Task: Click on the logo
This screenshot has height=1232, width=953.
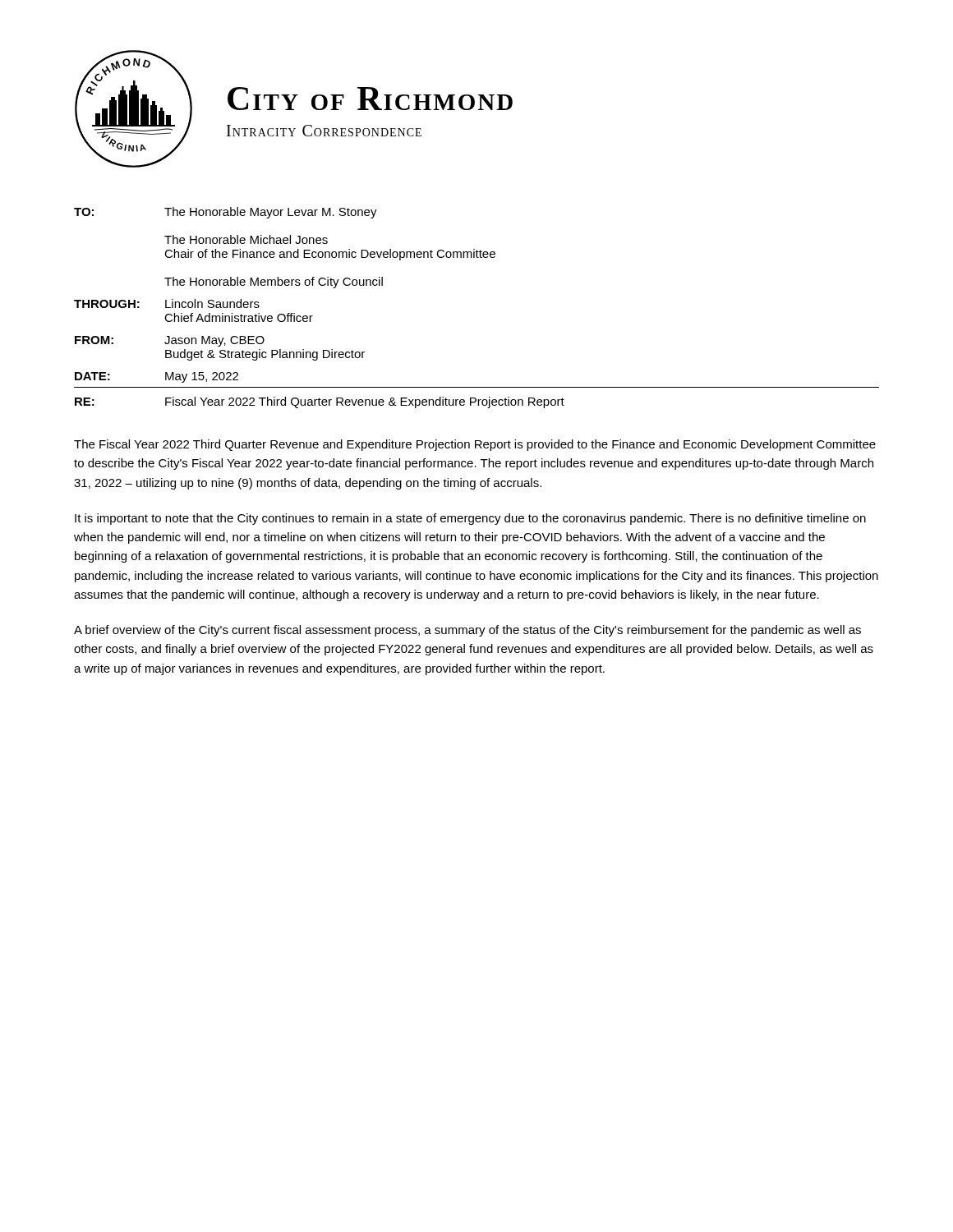Action: (134, 110)
